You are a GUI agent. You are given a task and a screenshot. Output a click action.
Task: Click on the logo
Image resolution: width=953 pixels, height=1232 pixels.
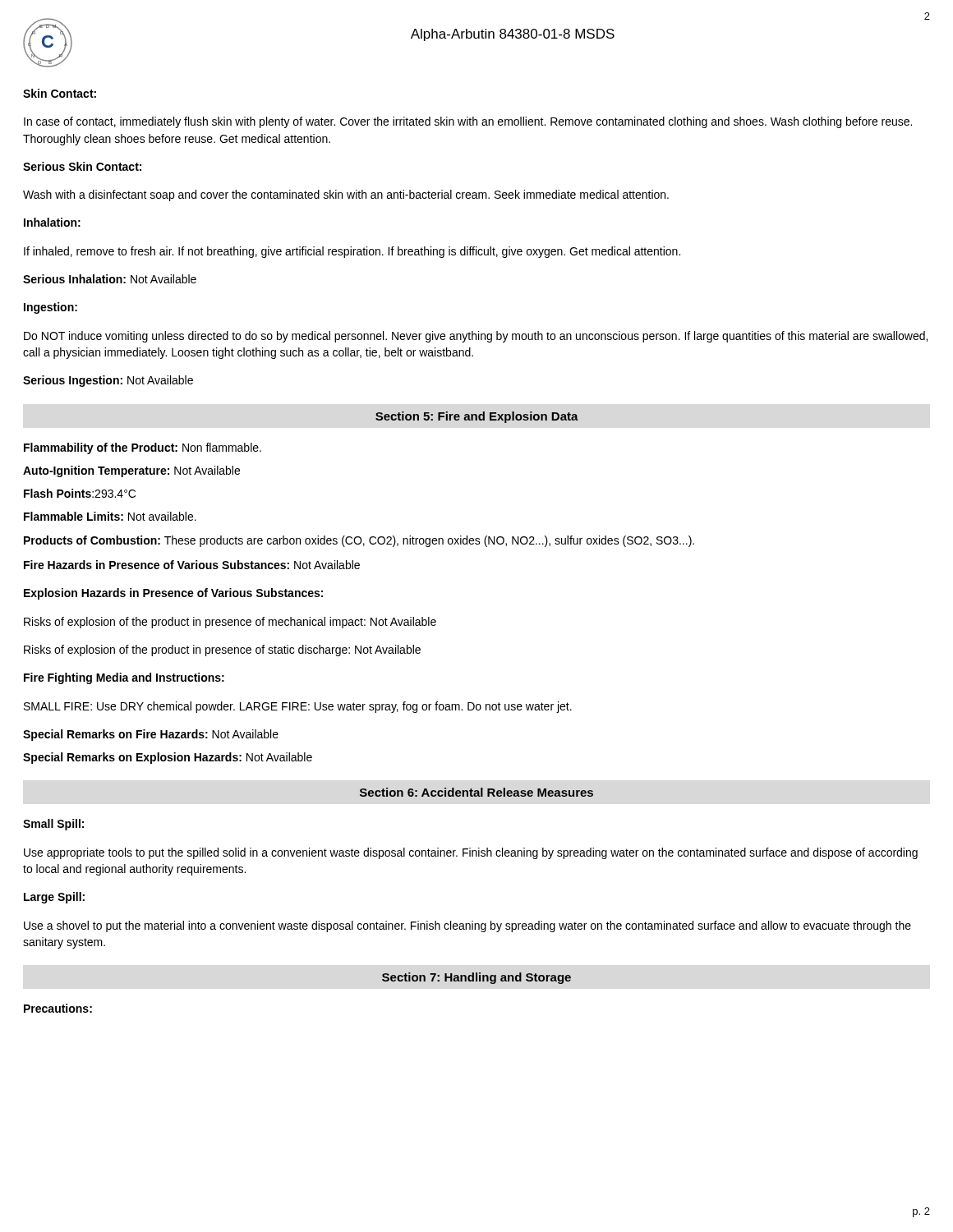48,44
